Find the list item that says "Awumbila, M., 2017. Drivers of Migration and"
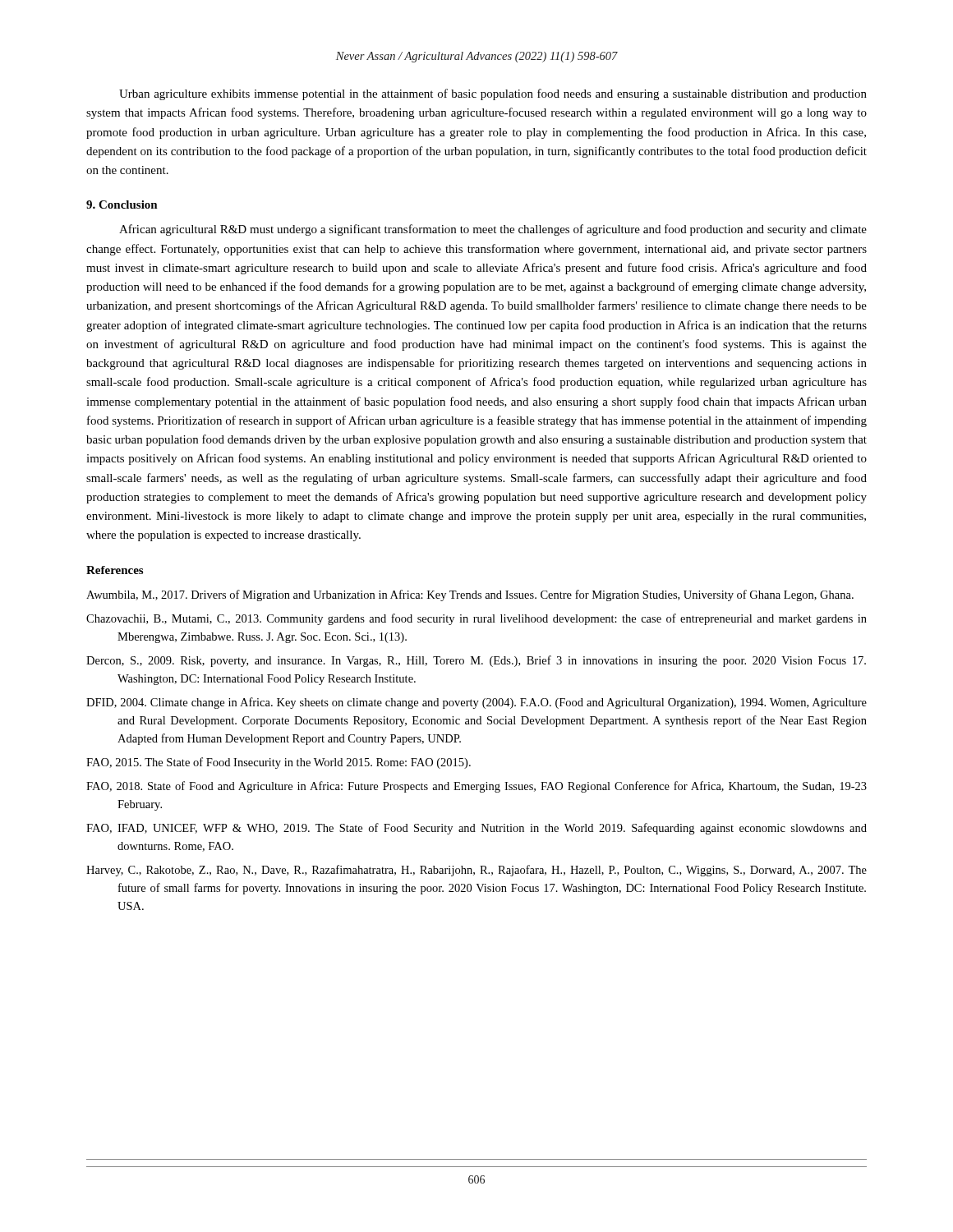 470,594
